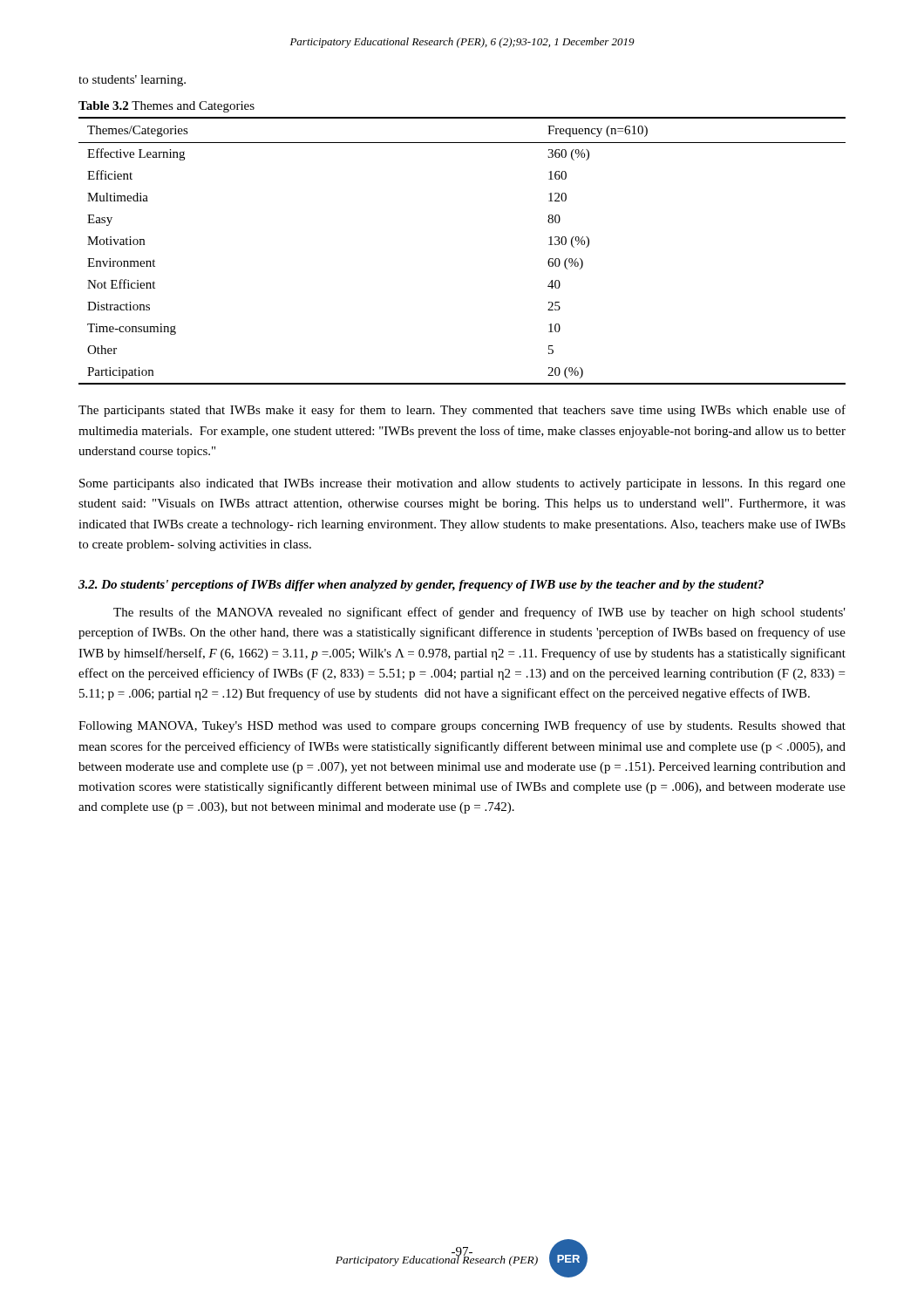Viewport: 924px width, 1308px height.
Task: Point to the text block starting "Some participants also"
Action: pyautogui.click(x=462, y=514)
